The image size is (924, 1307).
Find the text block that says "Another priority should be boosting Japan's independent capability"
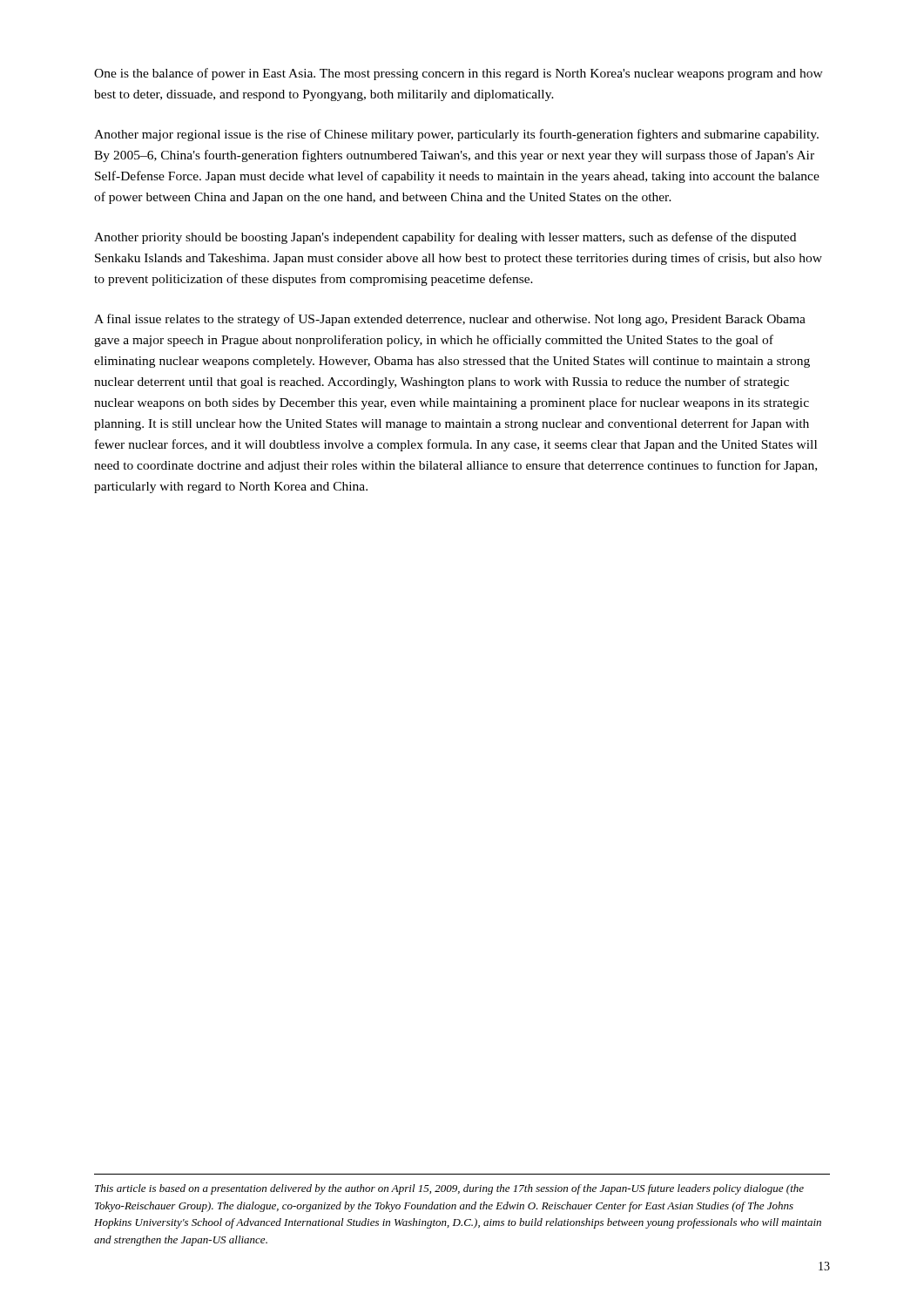pos(458,258)
